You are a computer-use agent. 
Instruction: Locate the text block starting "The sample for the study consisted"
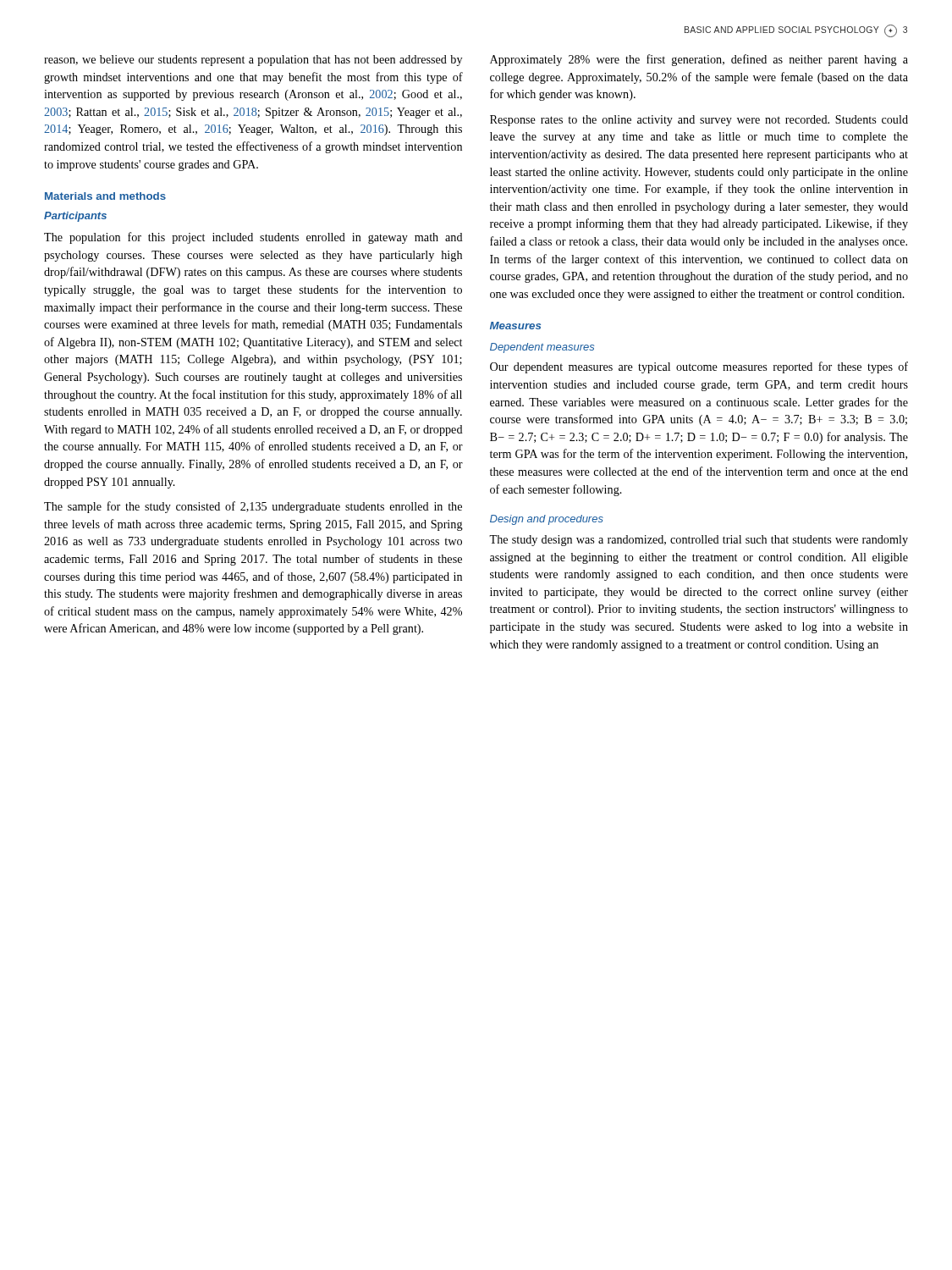[253, 568]
